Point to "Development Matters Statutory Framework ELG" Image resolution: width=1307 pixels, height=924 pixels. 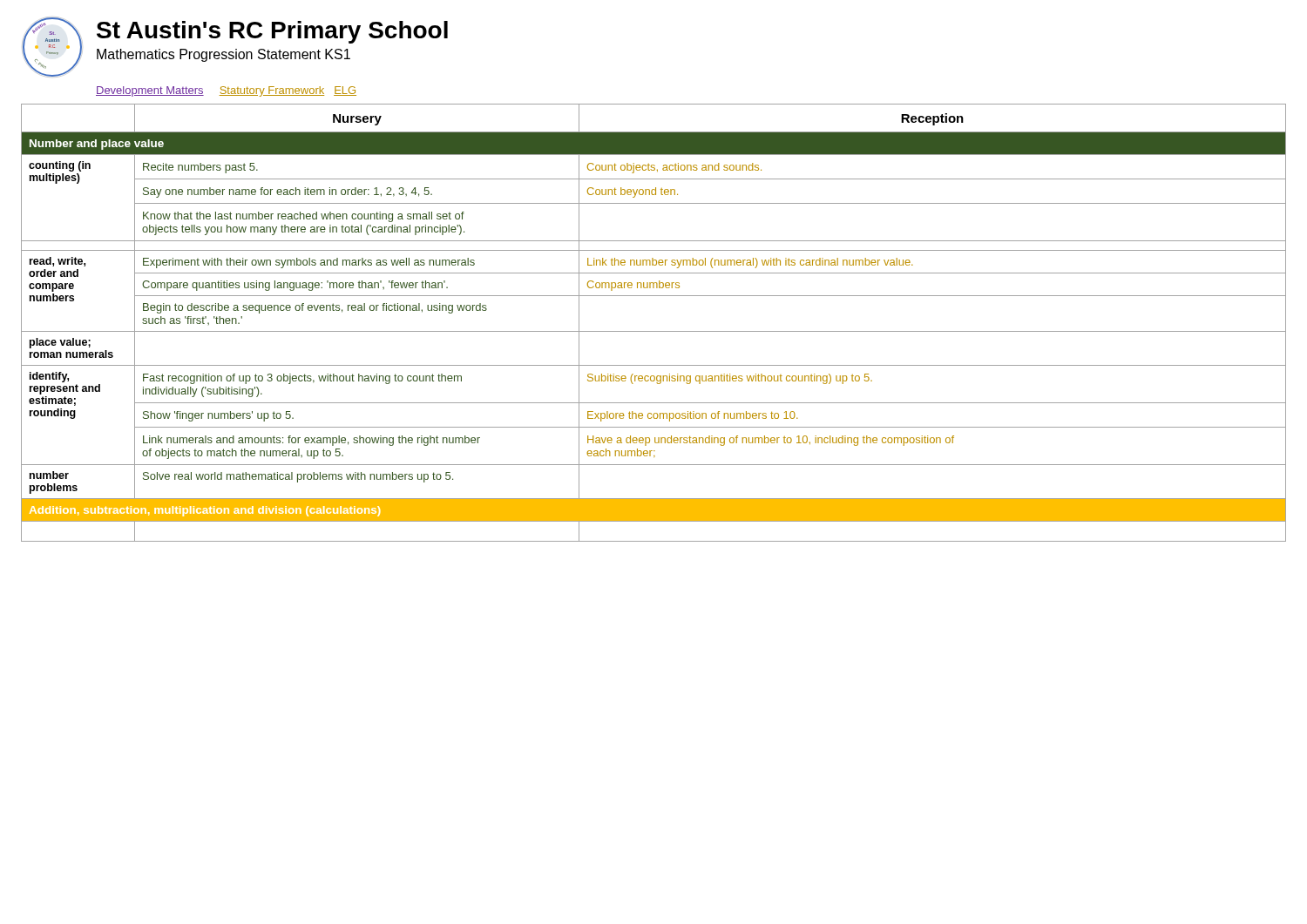coord(226,90)
